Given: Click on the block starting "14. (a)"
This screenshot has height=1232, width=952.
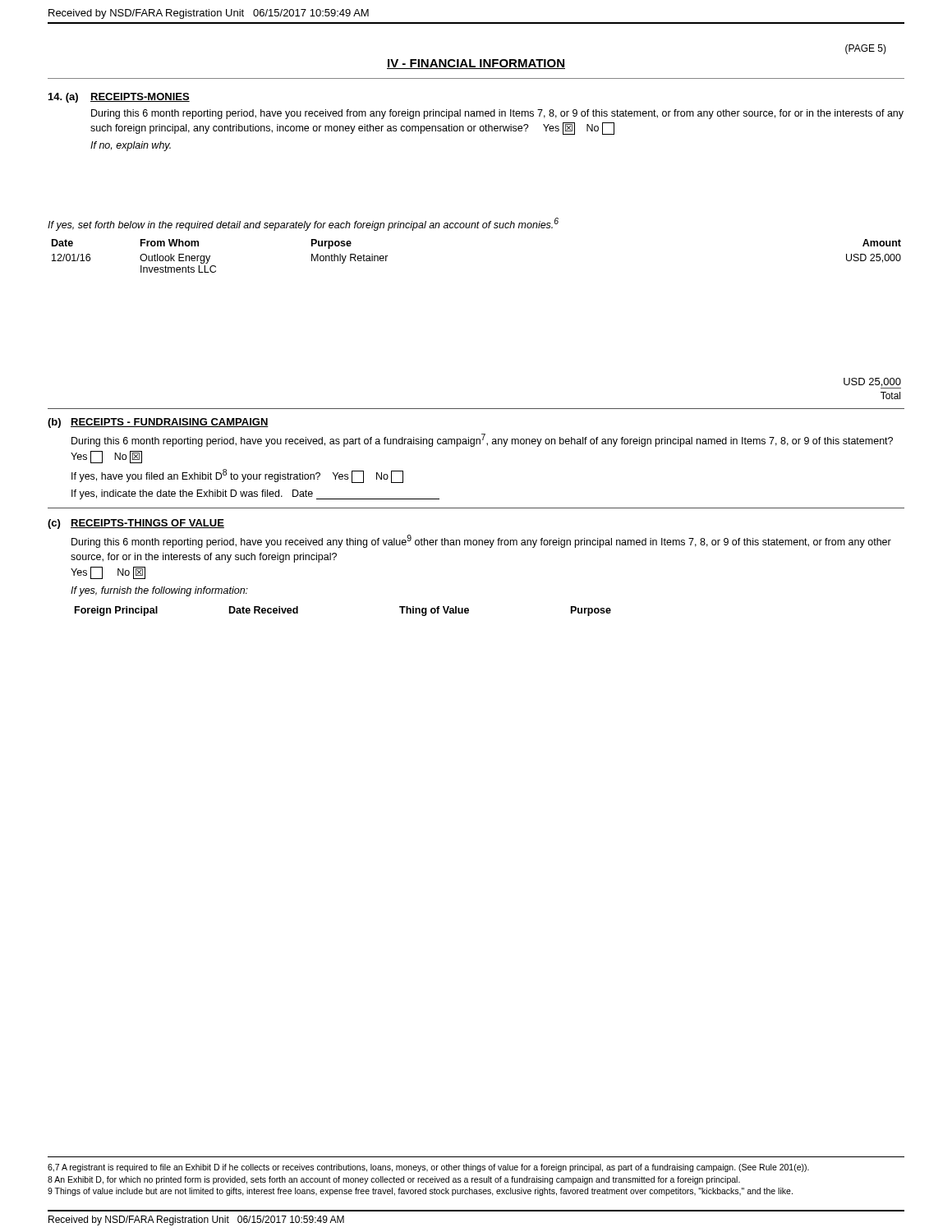Looking at the screenshot, I should [63, 96].
